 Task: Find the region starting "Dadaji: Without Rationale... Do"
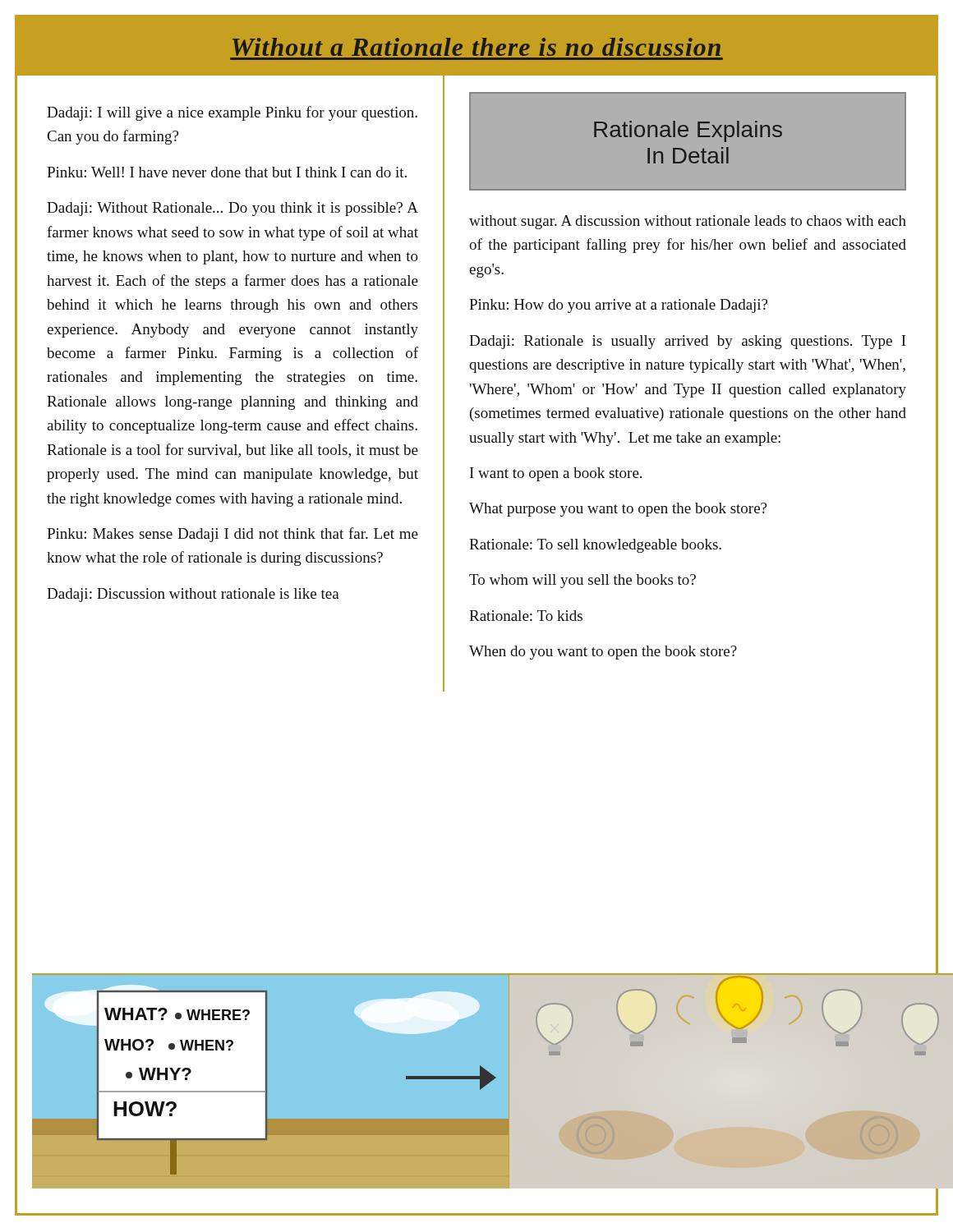tap(232, 353)
